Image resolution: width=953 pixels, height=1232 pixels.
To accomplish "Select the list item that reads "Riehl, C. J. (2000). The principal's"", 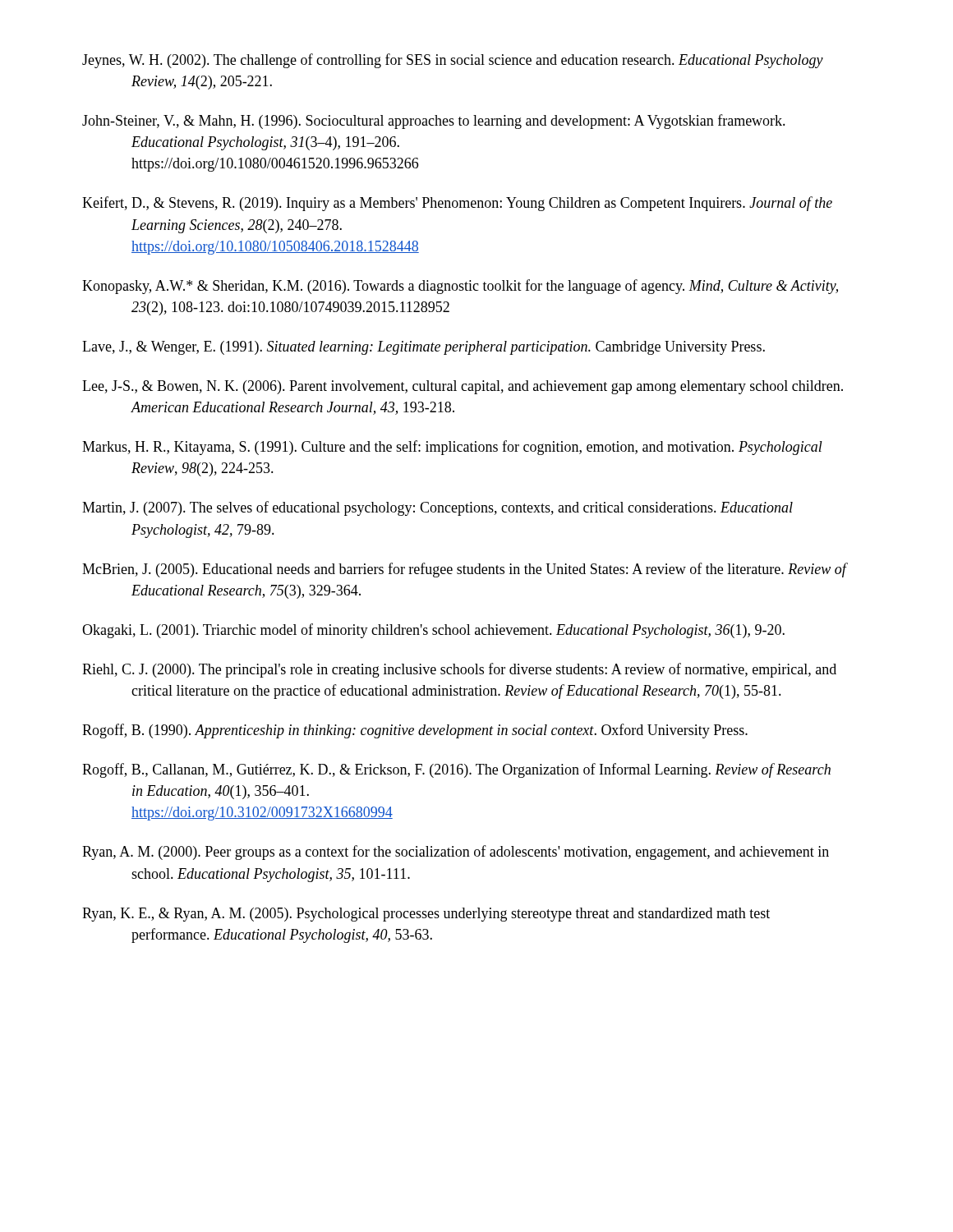I will pos(459,680).
